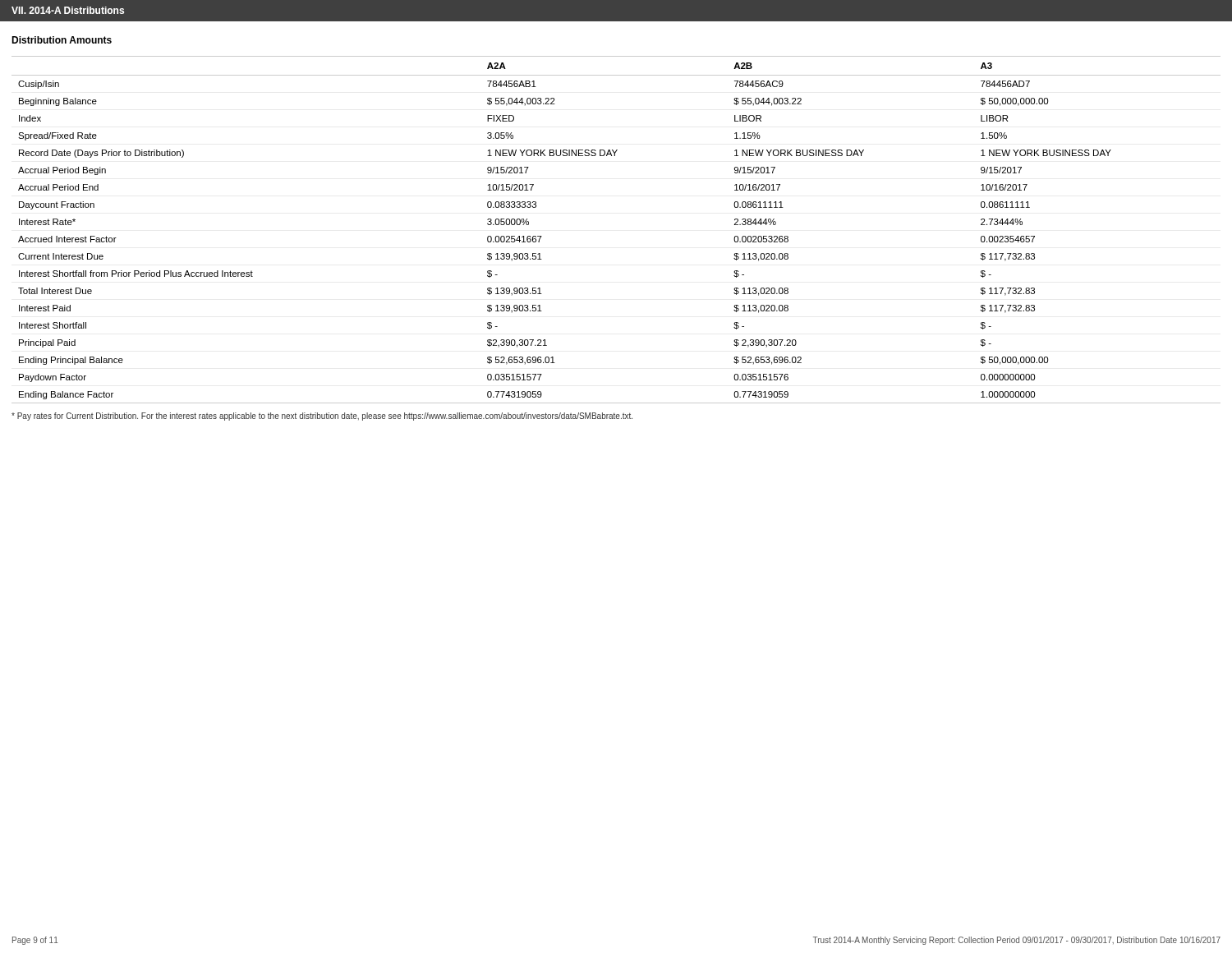Image resolution: width=1232 pixels, height=953 pixels.
Task: Point to the block starting "Pay rates for"
Action: point(322,416)
